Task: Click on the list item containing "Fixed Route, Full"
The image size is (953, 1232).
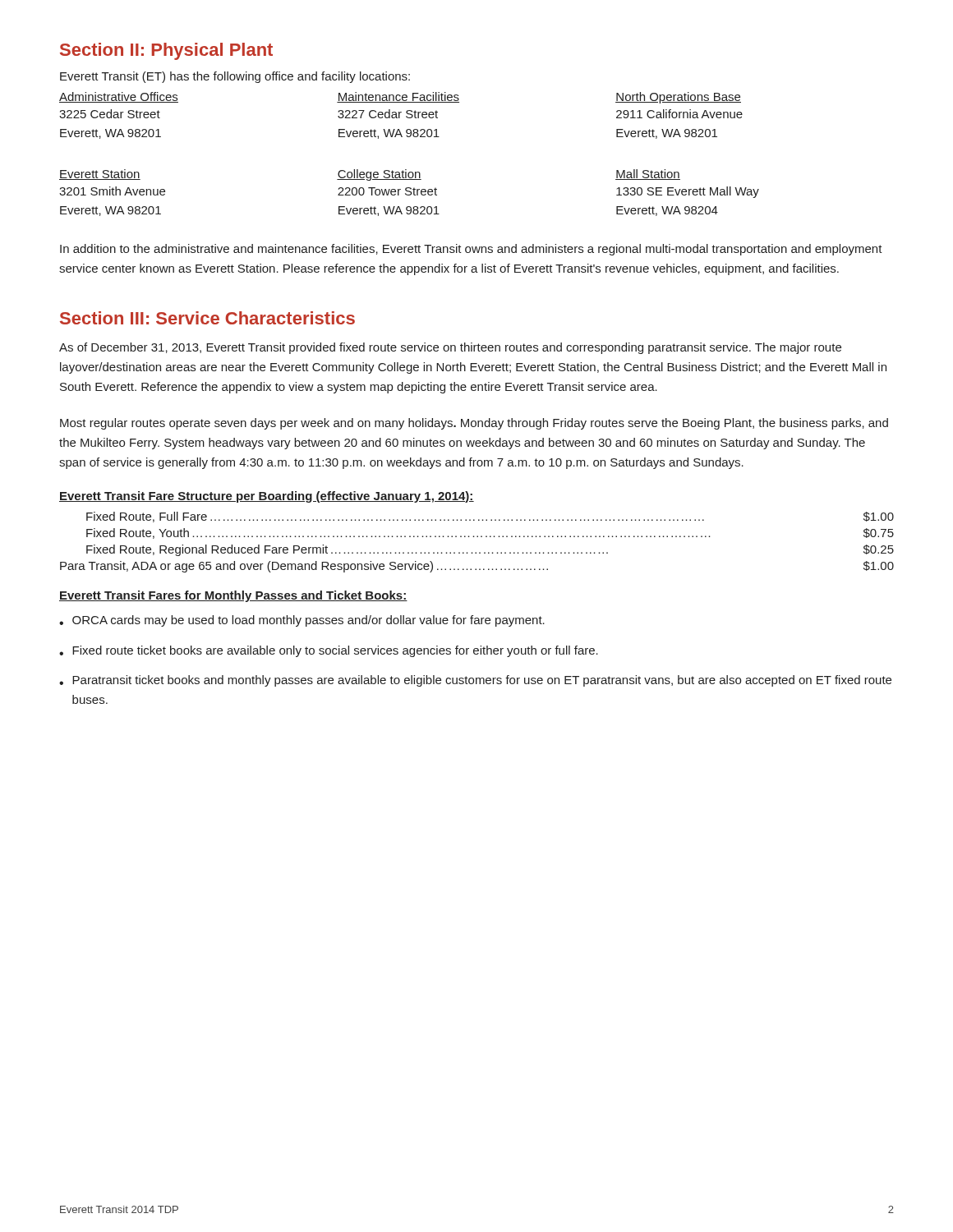Action: 476,517
